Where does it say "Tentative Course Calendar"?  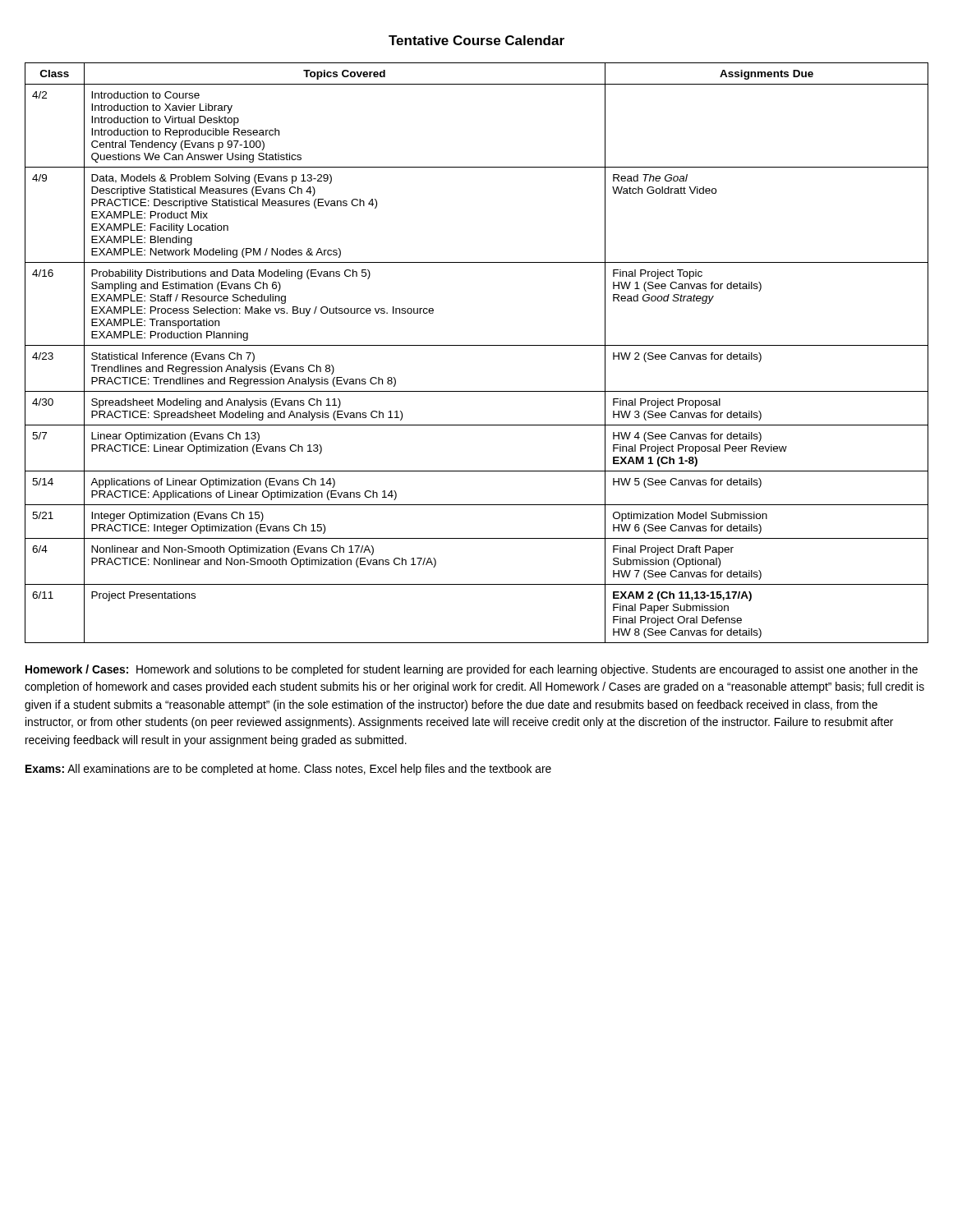[476, 41]
